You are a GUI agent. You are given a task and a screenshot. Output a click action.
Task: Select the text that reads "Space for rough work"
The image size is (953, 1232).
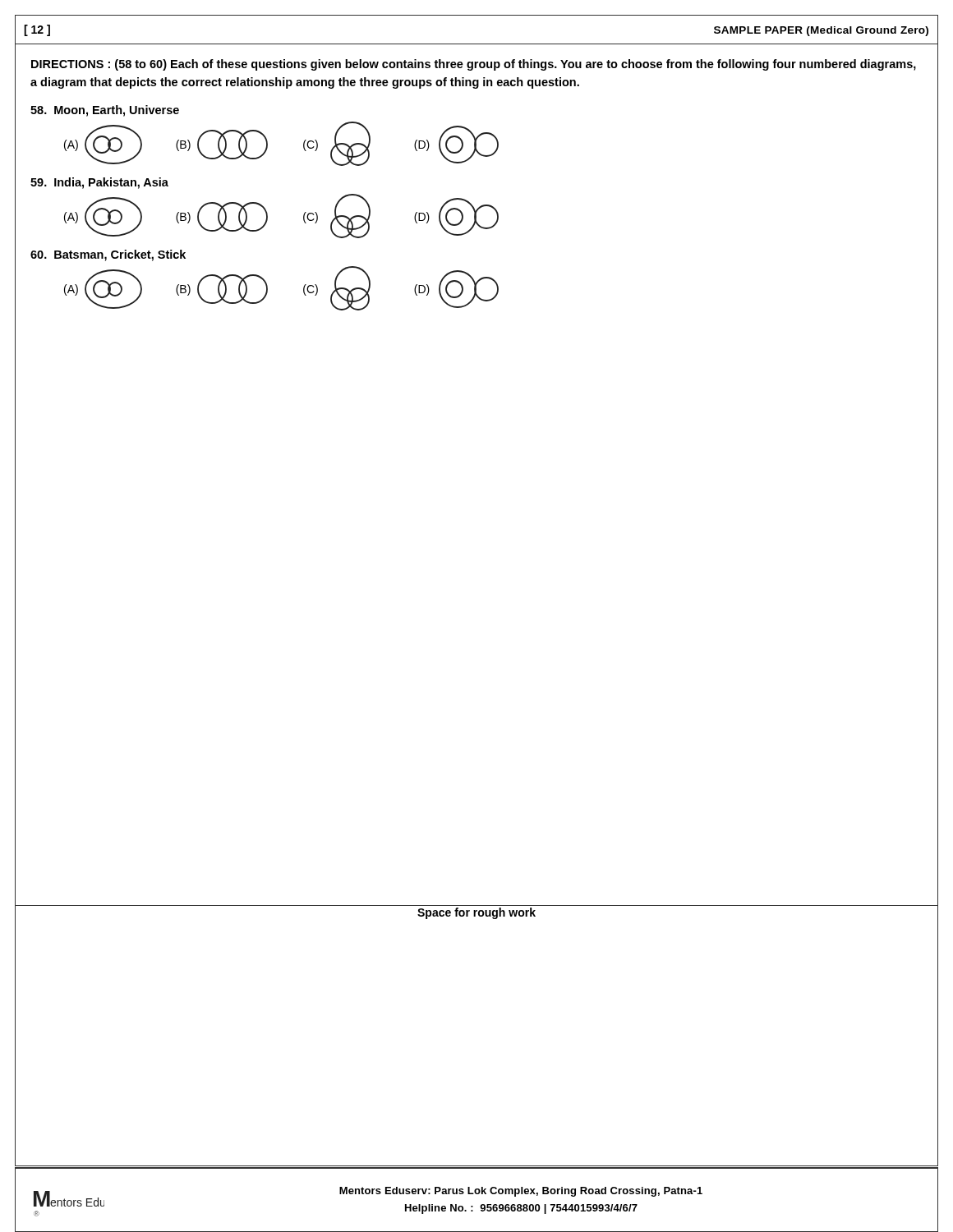tap(476, 912)
